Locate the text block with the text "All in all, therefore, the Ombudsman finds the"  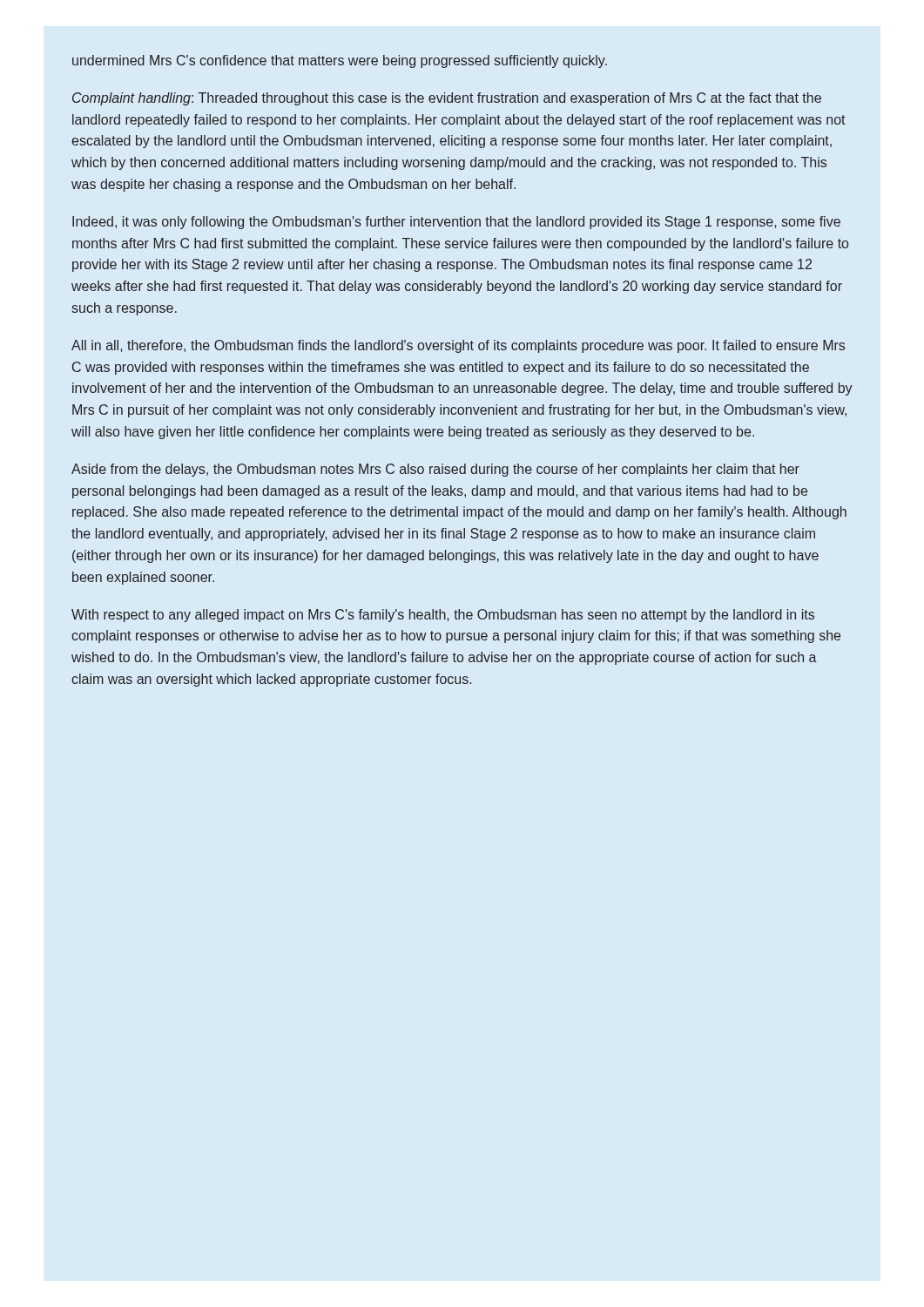coord(462,389)
